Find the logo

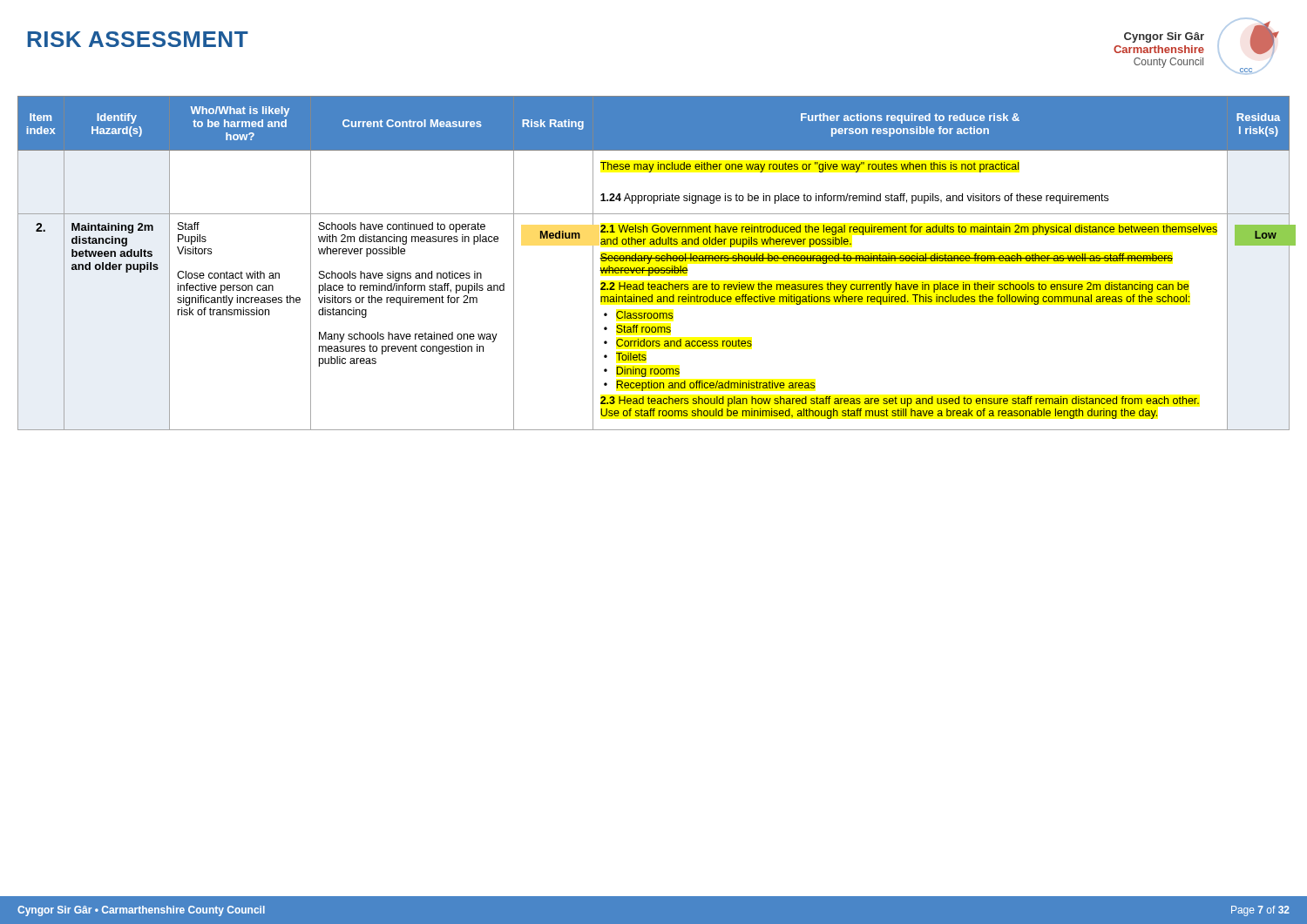point(1197,48)
